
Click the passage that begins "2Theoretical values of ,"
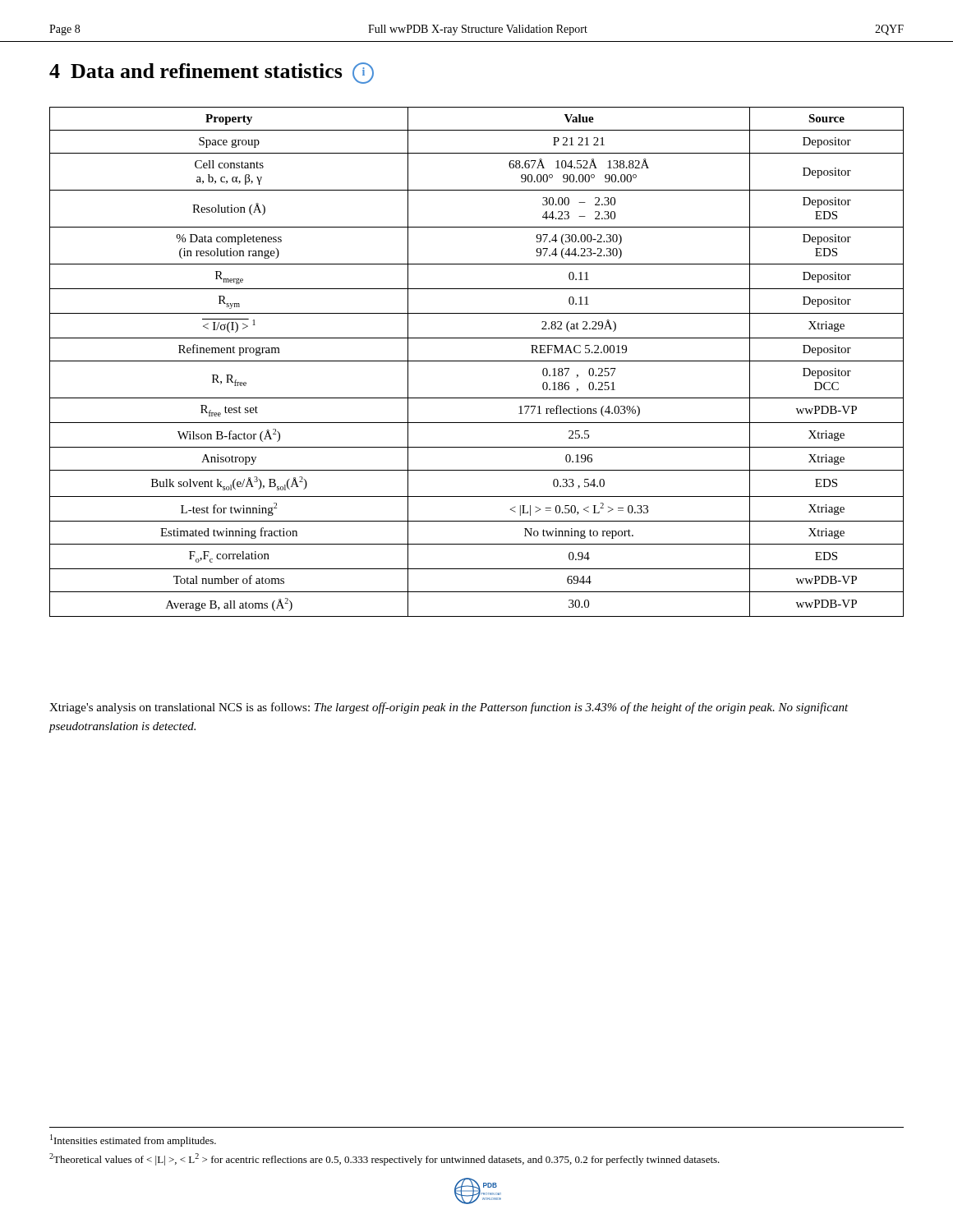[x=385, y=1158]
